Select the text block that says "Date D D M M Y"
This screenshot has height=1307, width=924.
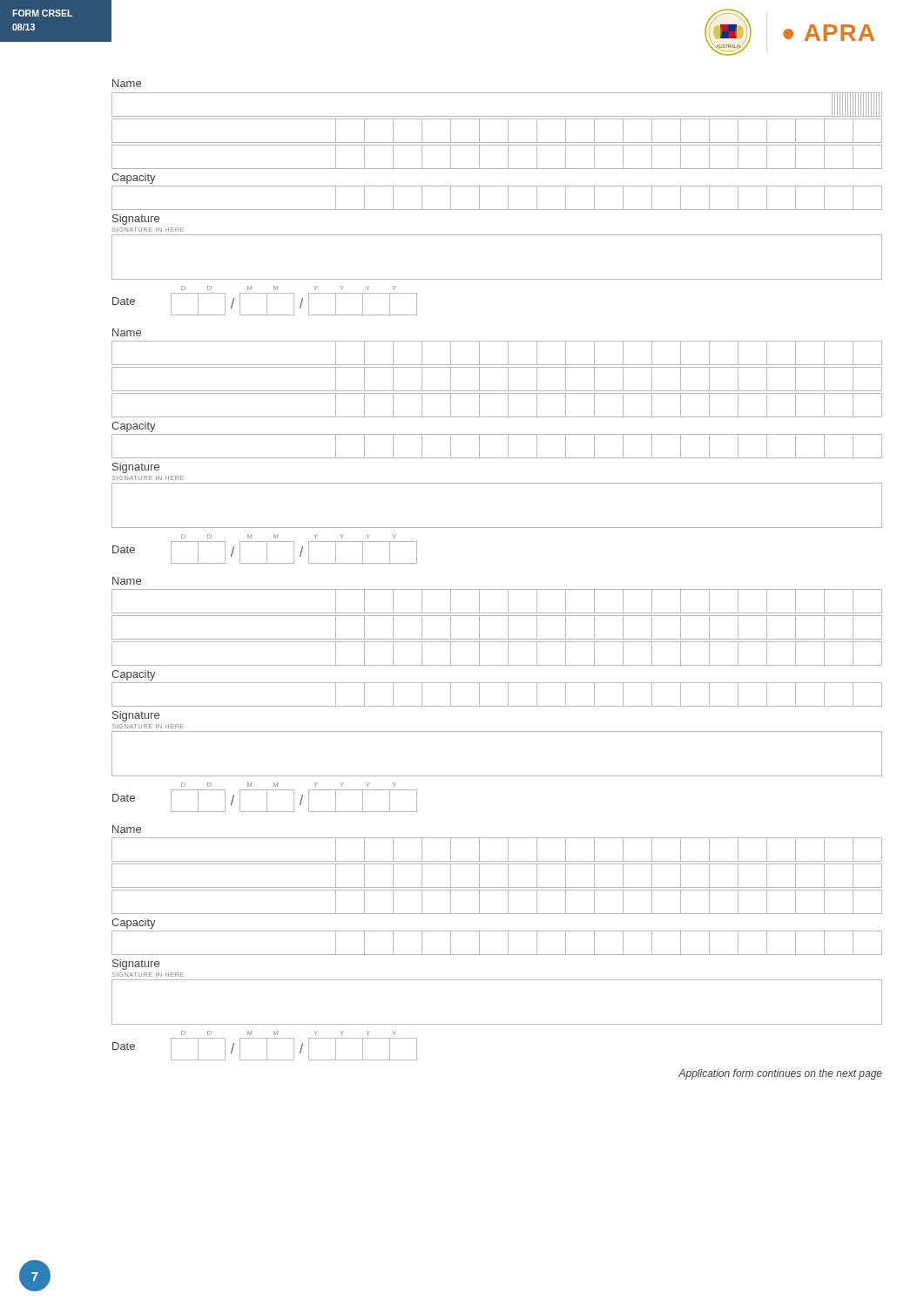[264, 300]
